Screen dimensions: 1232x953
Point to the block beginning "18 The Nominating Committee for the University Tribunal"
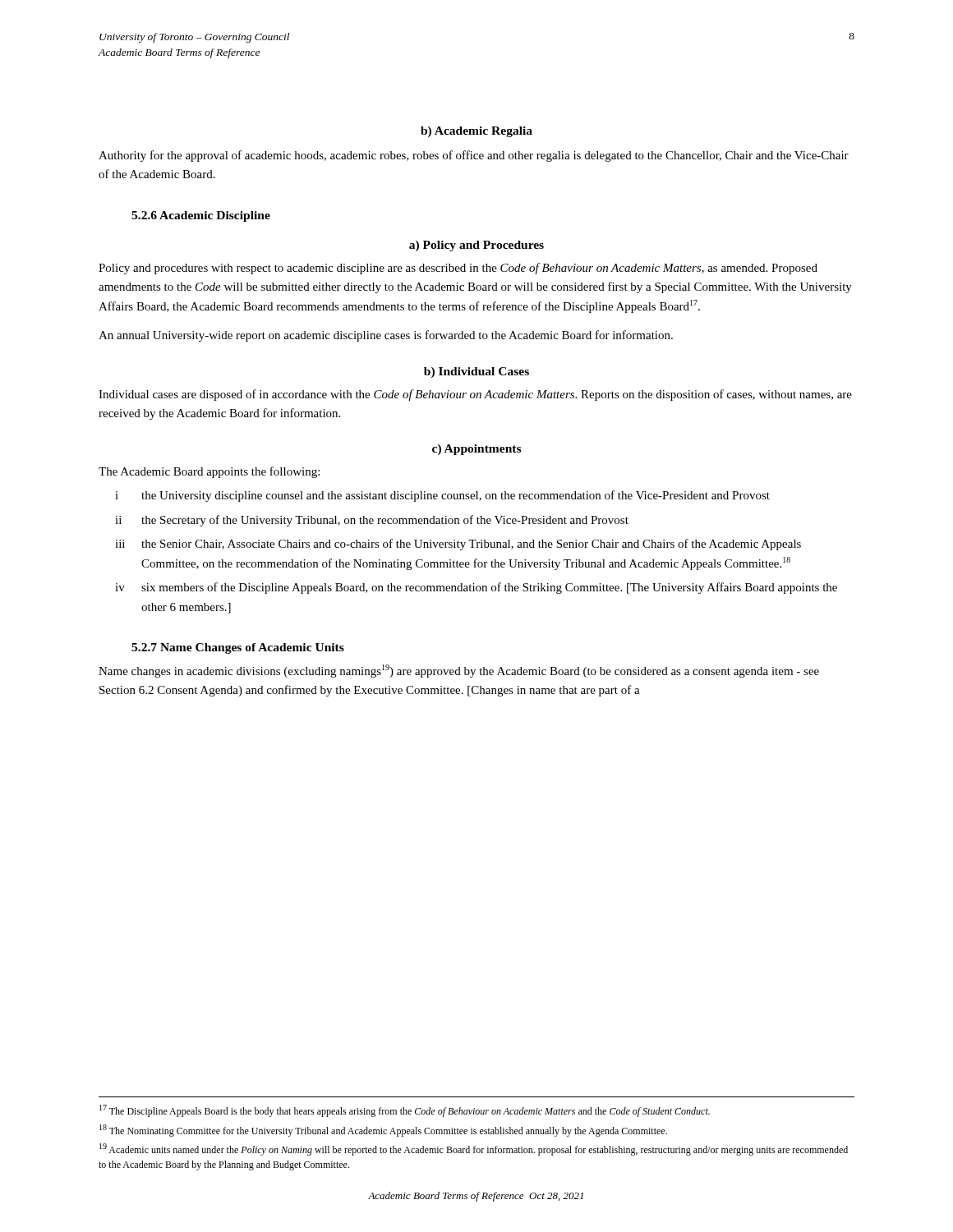[383, 1130]
